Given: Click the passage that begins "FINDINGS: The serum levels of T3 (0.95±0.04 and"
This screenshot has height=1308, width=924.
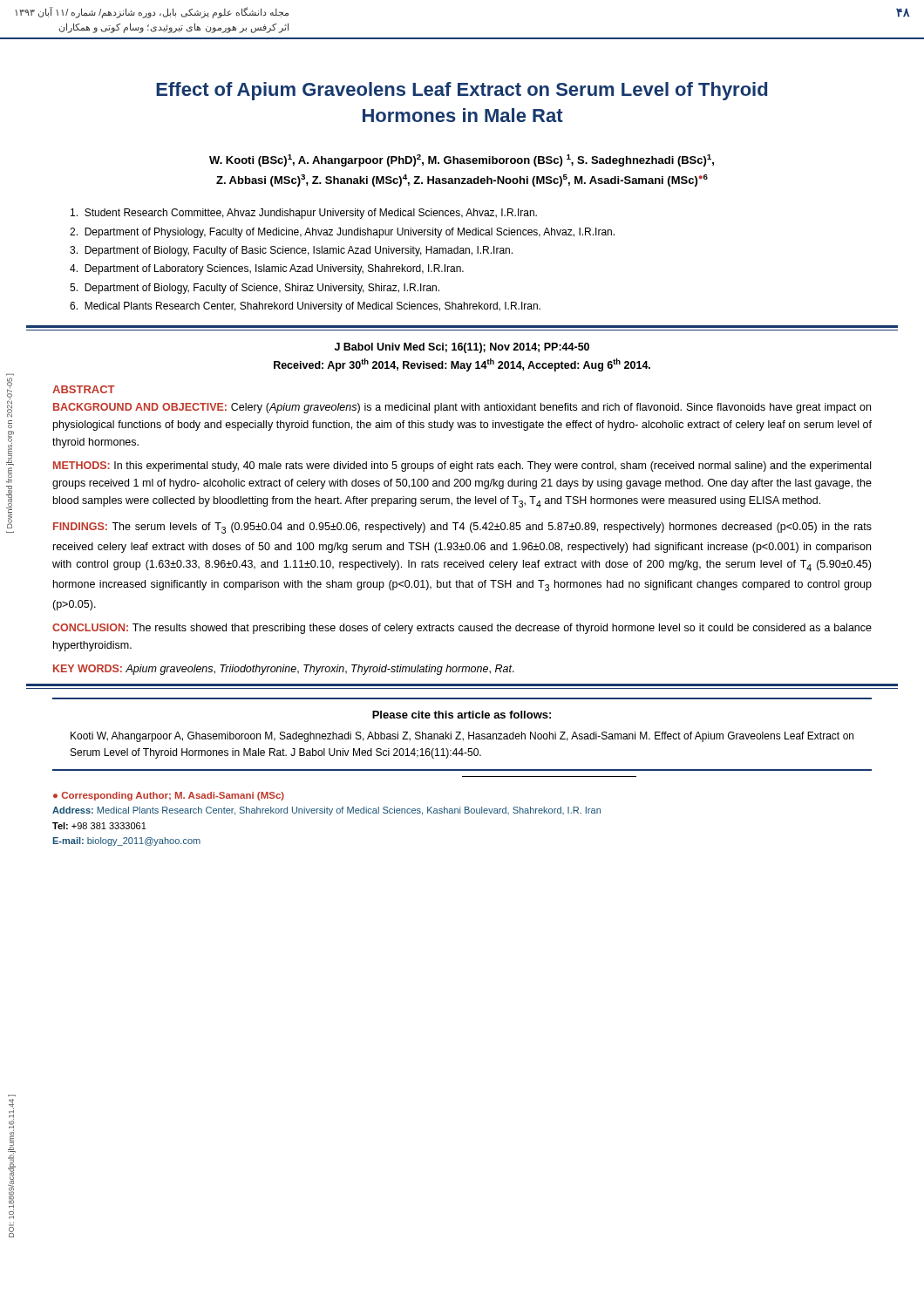Looking at the screenshot, I should tap(462, 566).
